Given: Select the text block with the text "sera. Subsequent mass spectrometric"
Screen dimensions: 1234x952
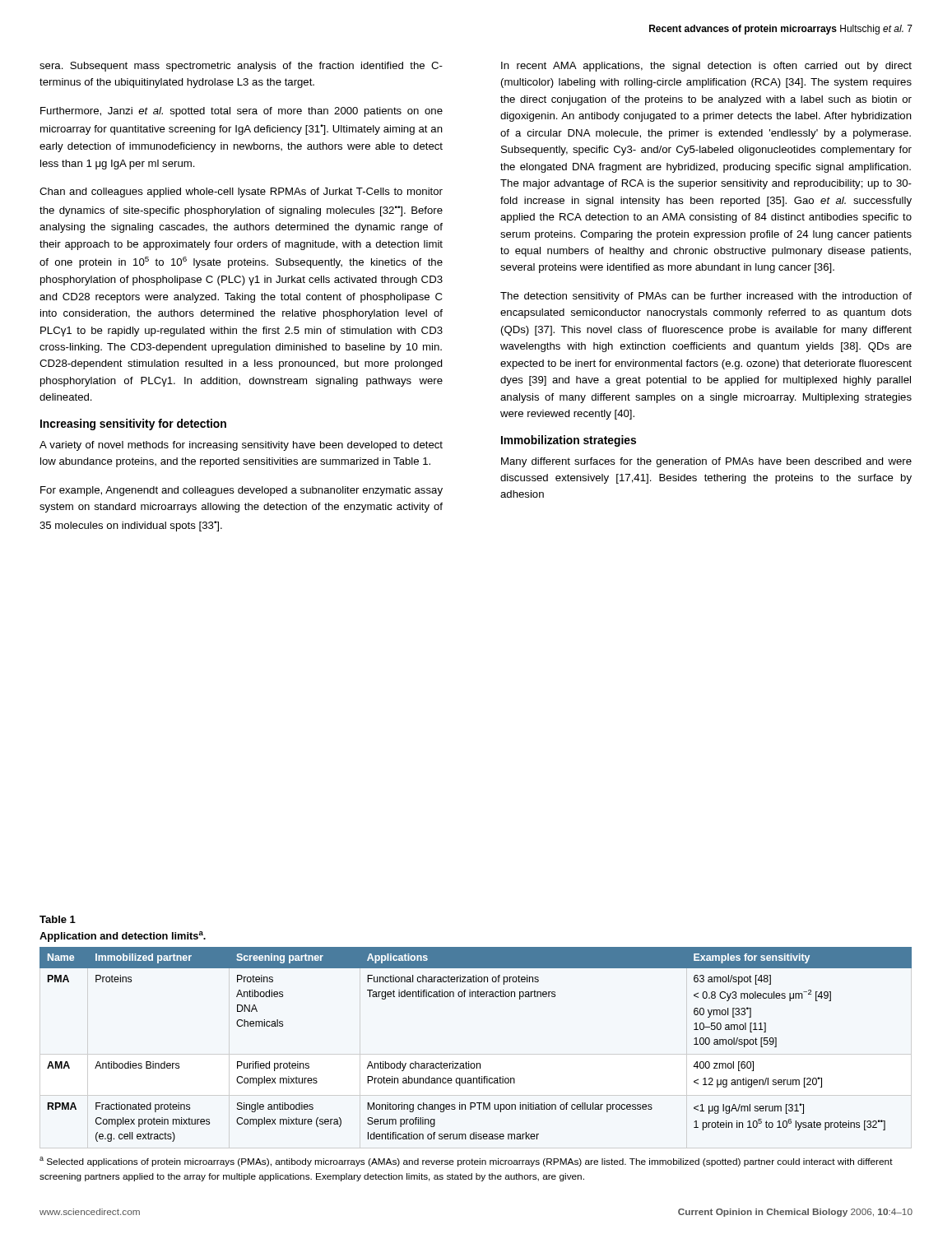Looking at the screenshot, I should (241, 74).
